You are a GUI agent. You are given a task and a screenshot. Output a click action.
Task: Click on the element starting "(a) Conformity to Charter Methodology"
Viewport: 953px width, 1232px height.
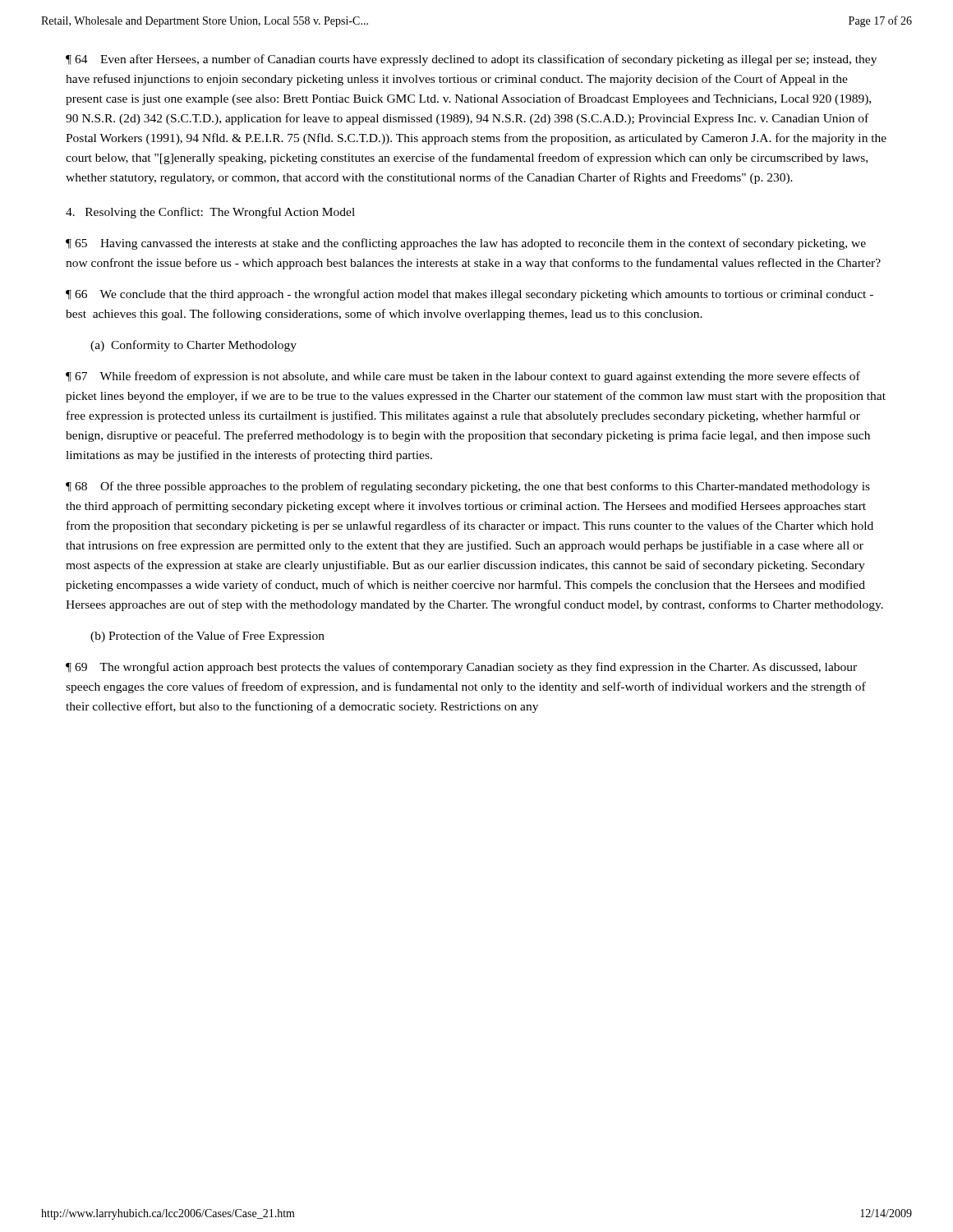pyautogui.click(x=193, y=345)
